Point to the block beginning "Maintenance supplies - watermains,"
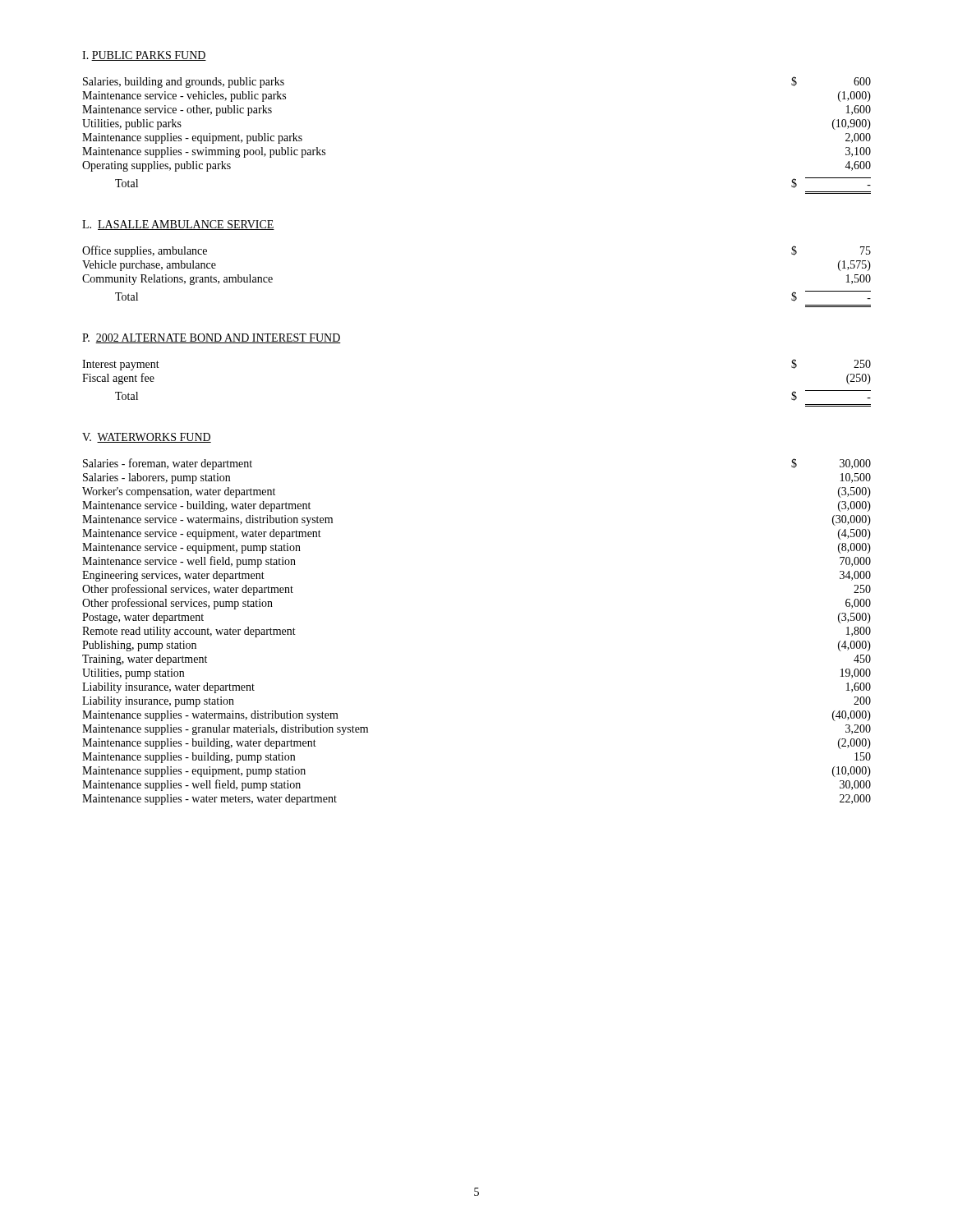The image size is (953, 1232). pos(207,716)
